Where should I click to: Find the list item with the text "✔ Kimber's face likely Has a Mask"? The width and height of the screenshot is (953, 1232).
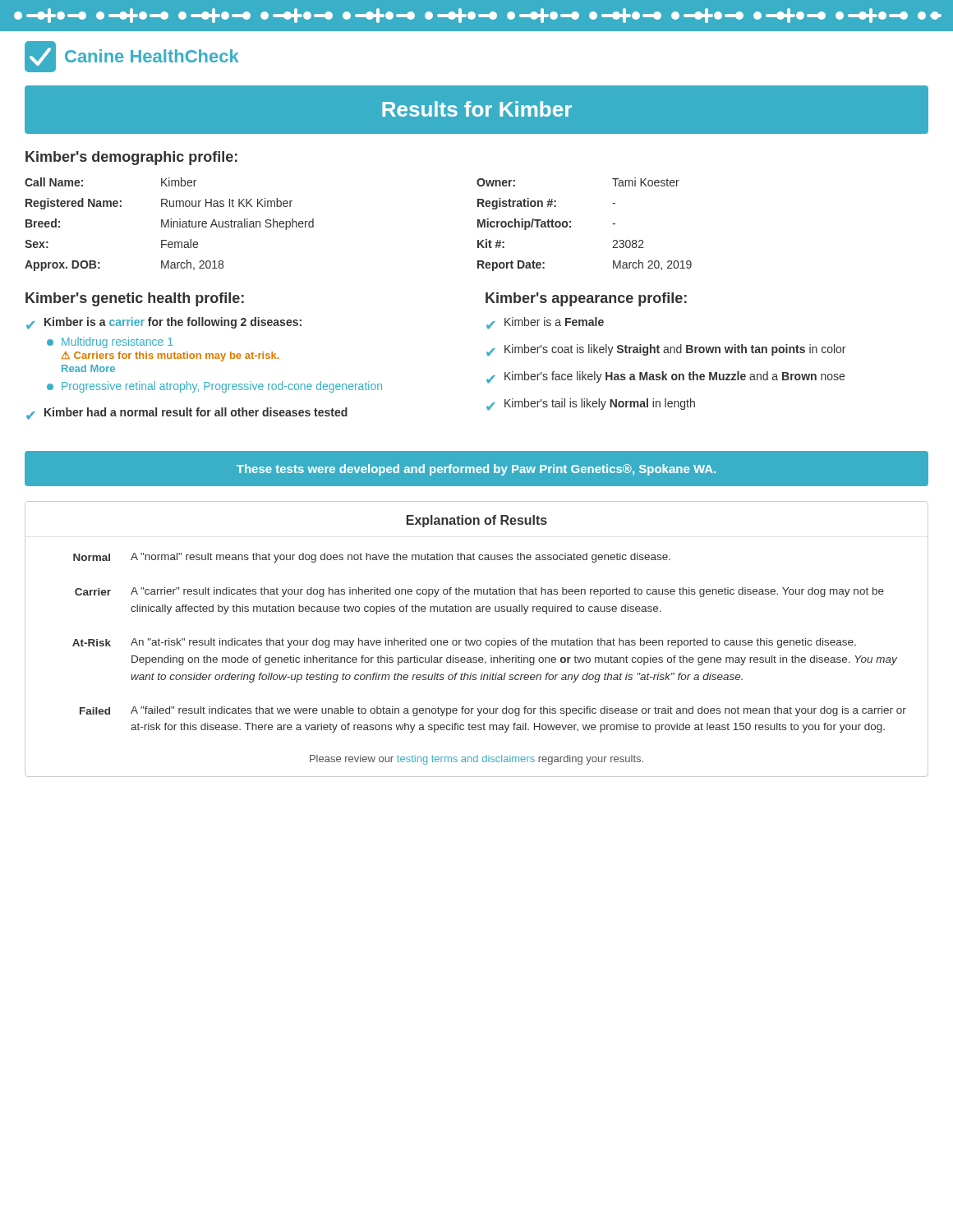coord(665,379)
